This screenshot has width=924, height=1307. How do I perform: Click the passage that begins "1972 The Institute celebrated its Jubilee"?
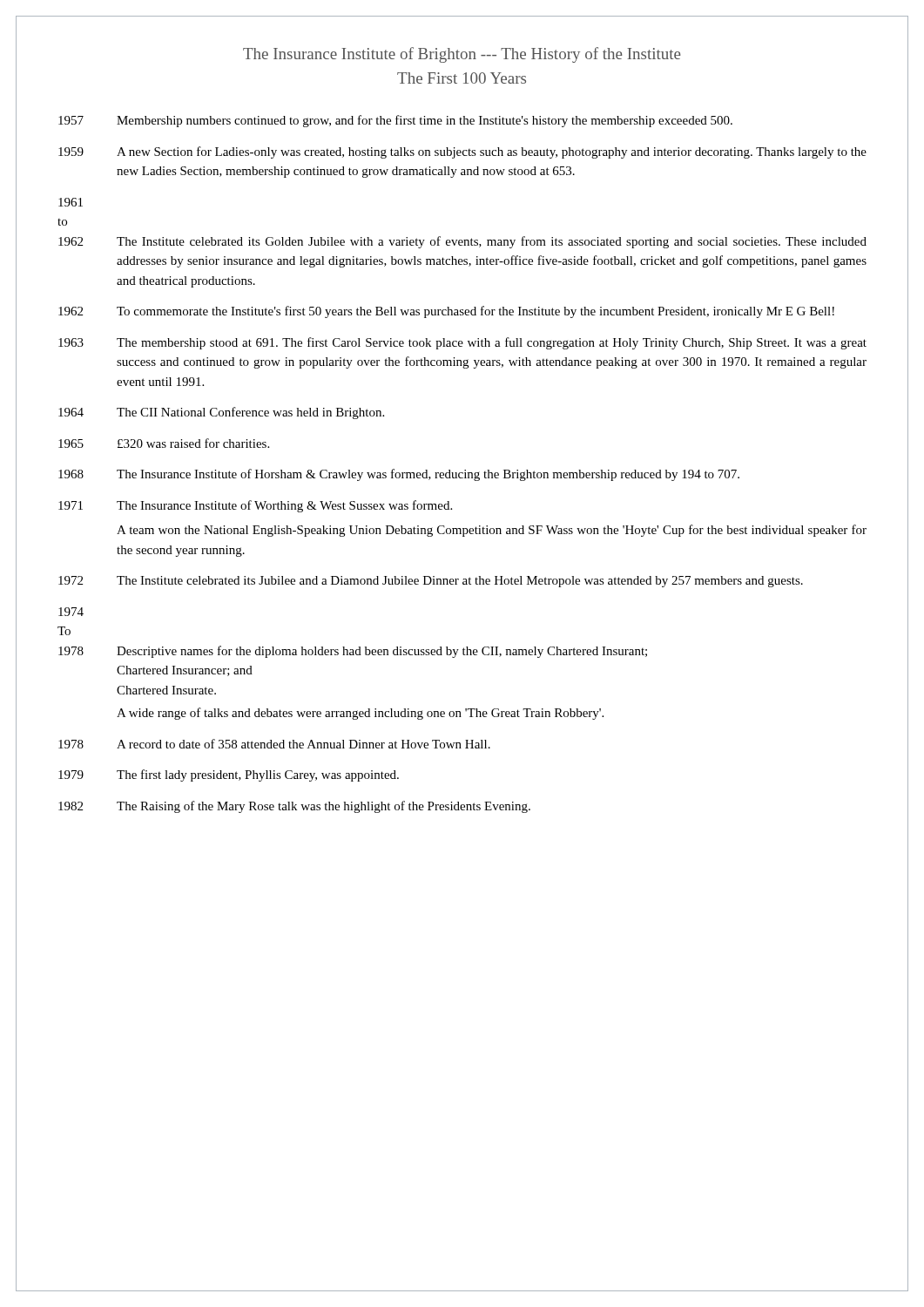click(x=462, y=581)
